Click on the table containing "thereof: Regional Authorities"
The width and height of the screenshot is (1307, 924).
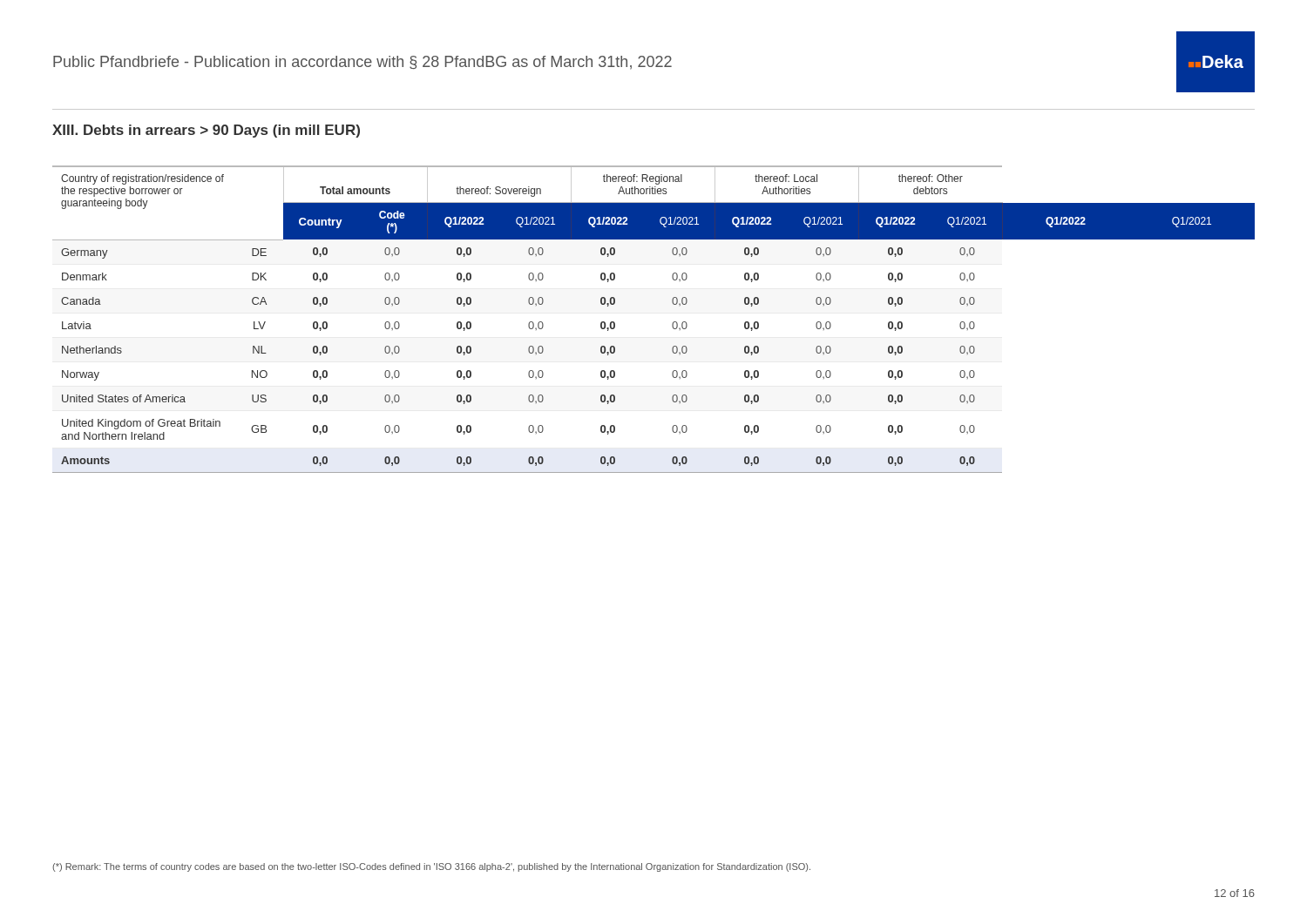click(x=654, y=319)
